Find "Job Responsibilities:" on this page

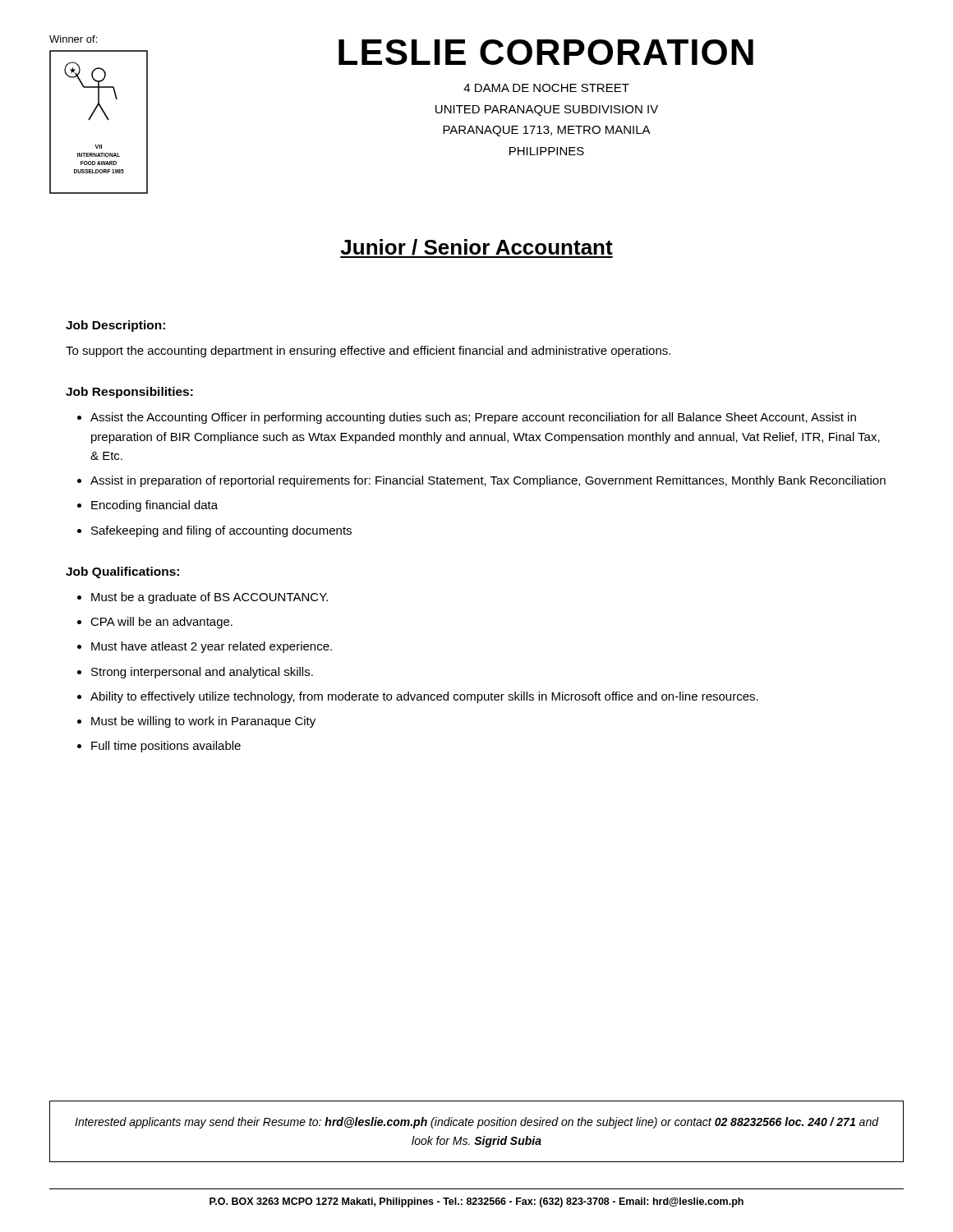[130, 392]
